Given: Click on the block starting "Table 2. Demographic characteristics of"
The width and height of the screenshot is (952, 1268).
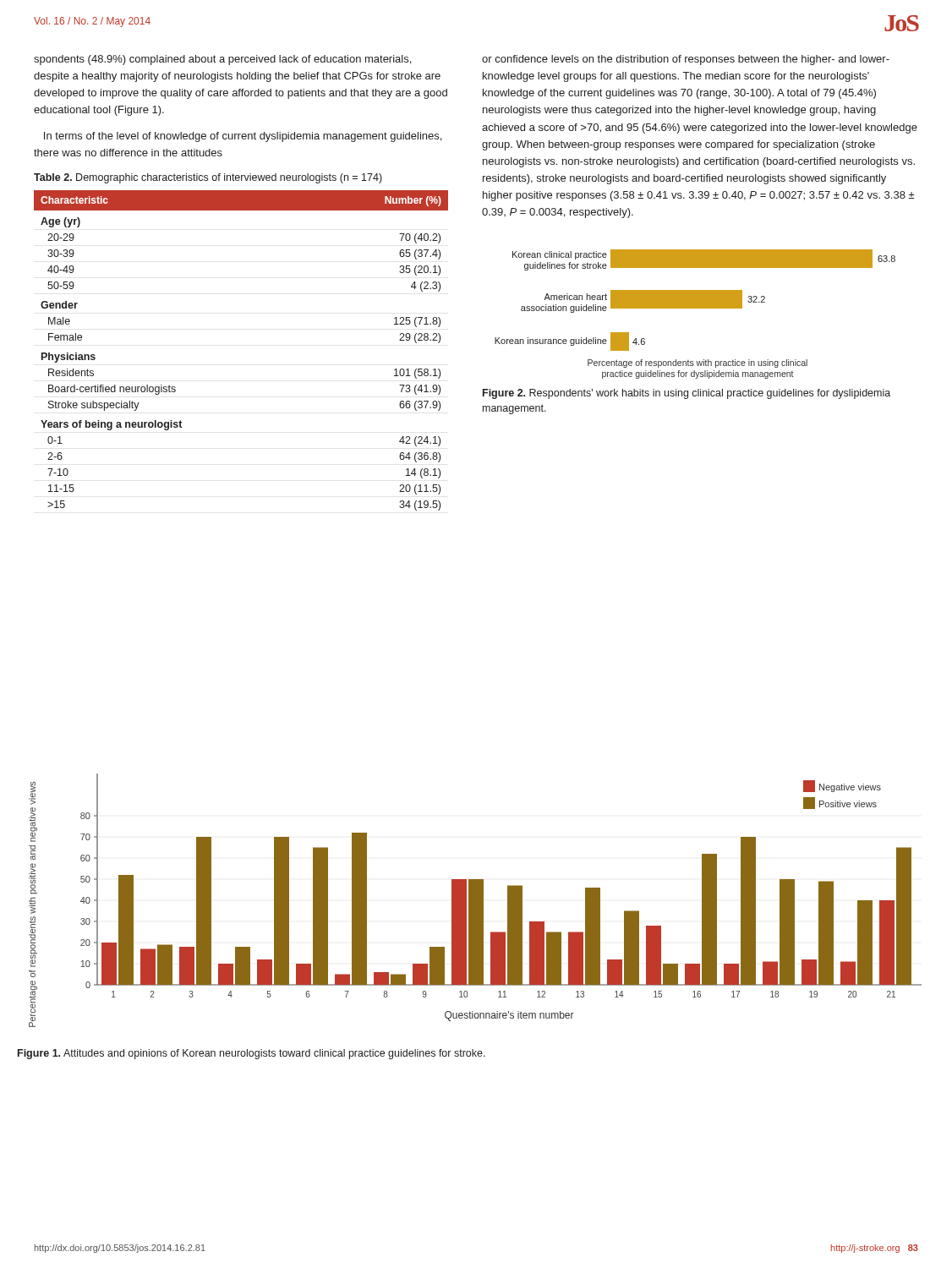Looking at the screenshot, I should [208, 177].
